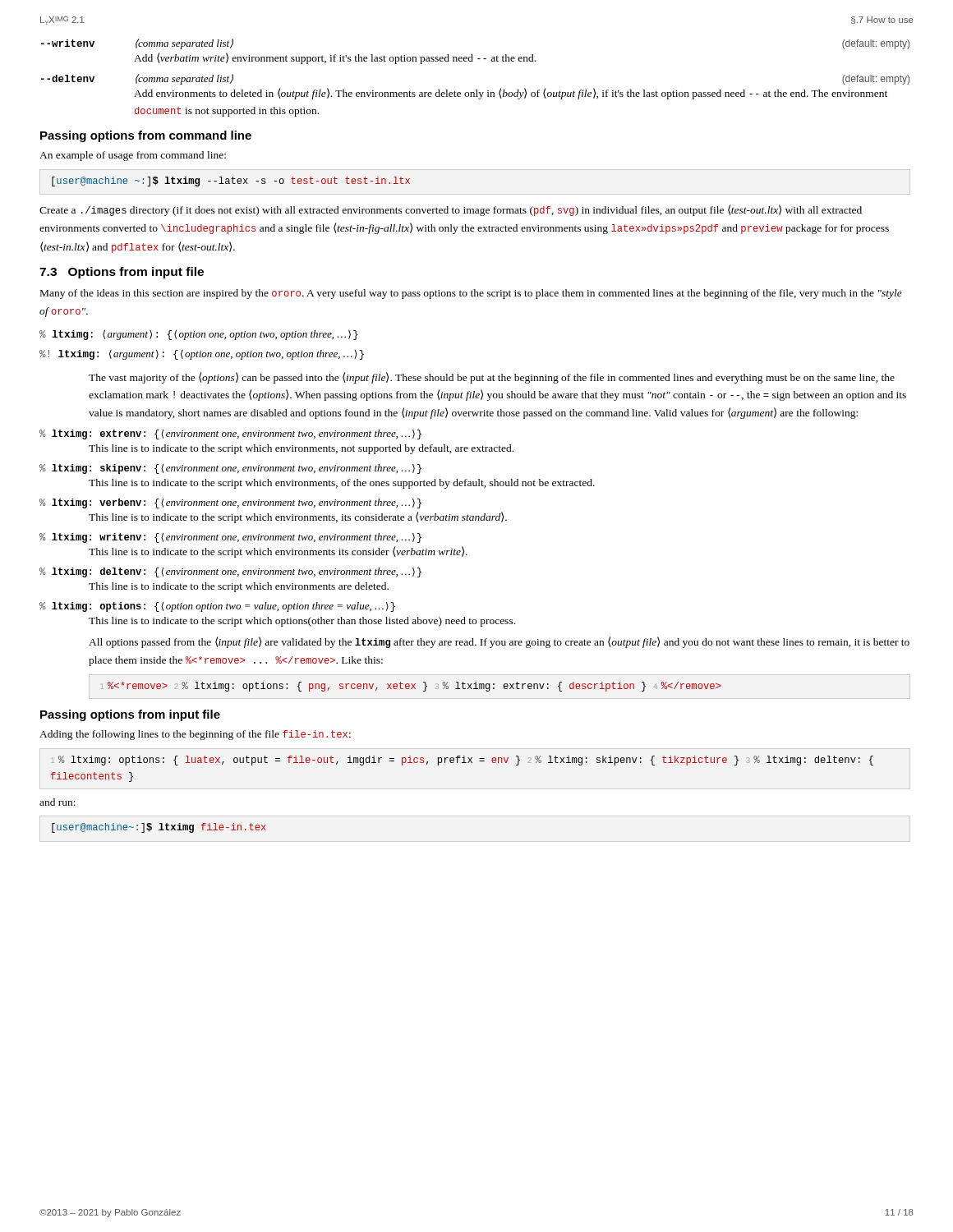Navigate to the text block starting "Adding the following"
Screen dimensions: 1232x953
point(195,734)
